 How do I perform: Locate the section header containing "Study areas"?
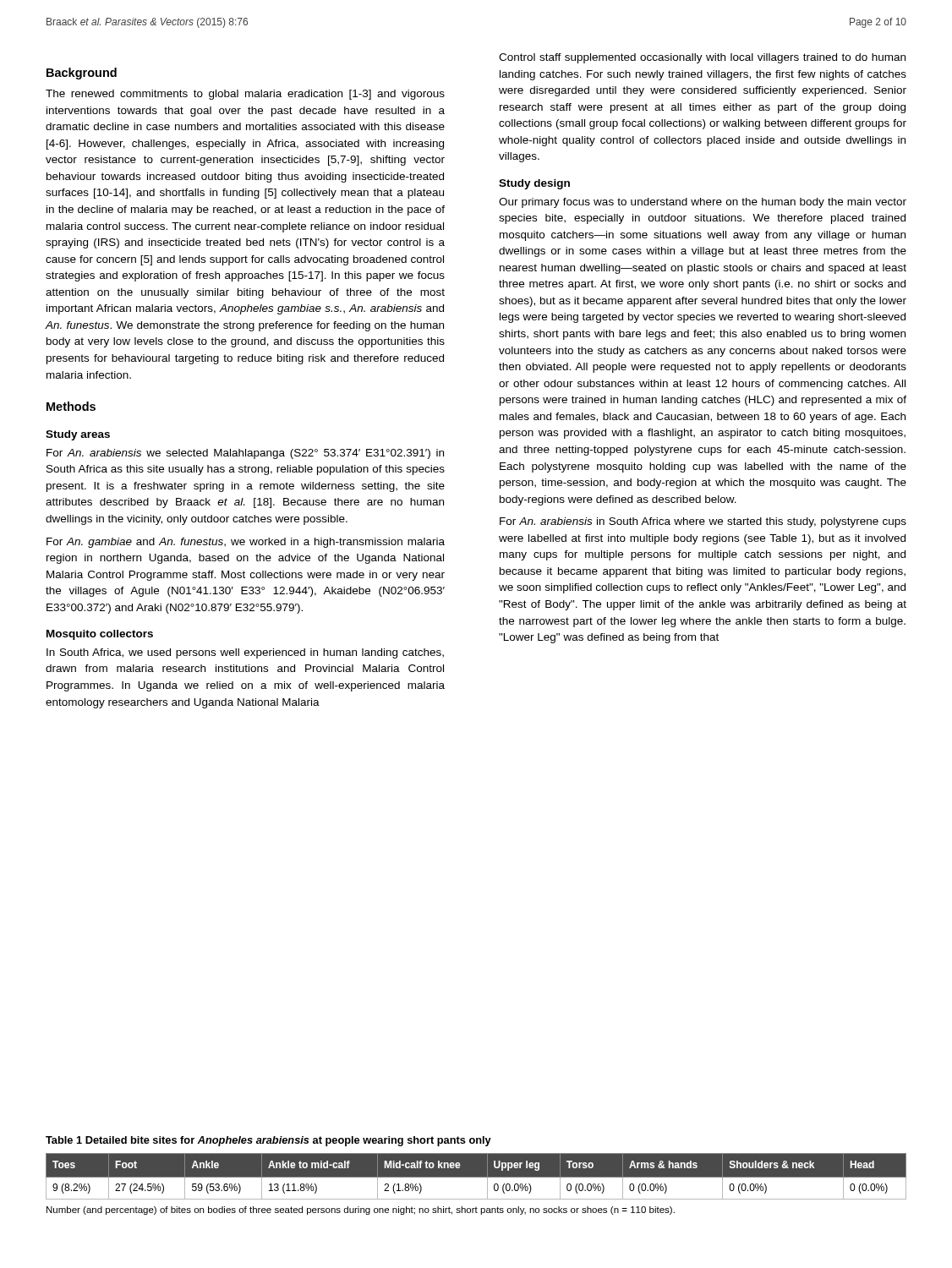click(78, 434)
